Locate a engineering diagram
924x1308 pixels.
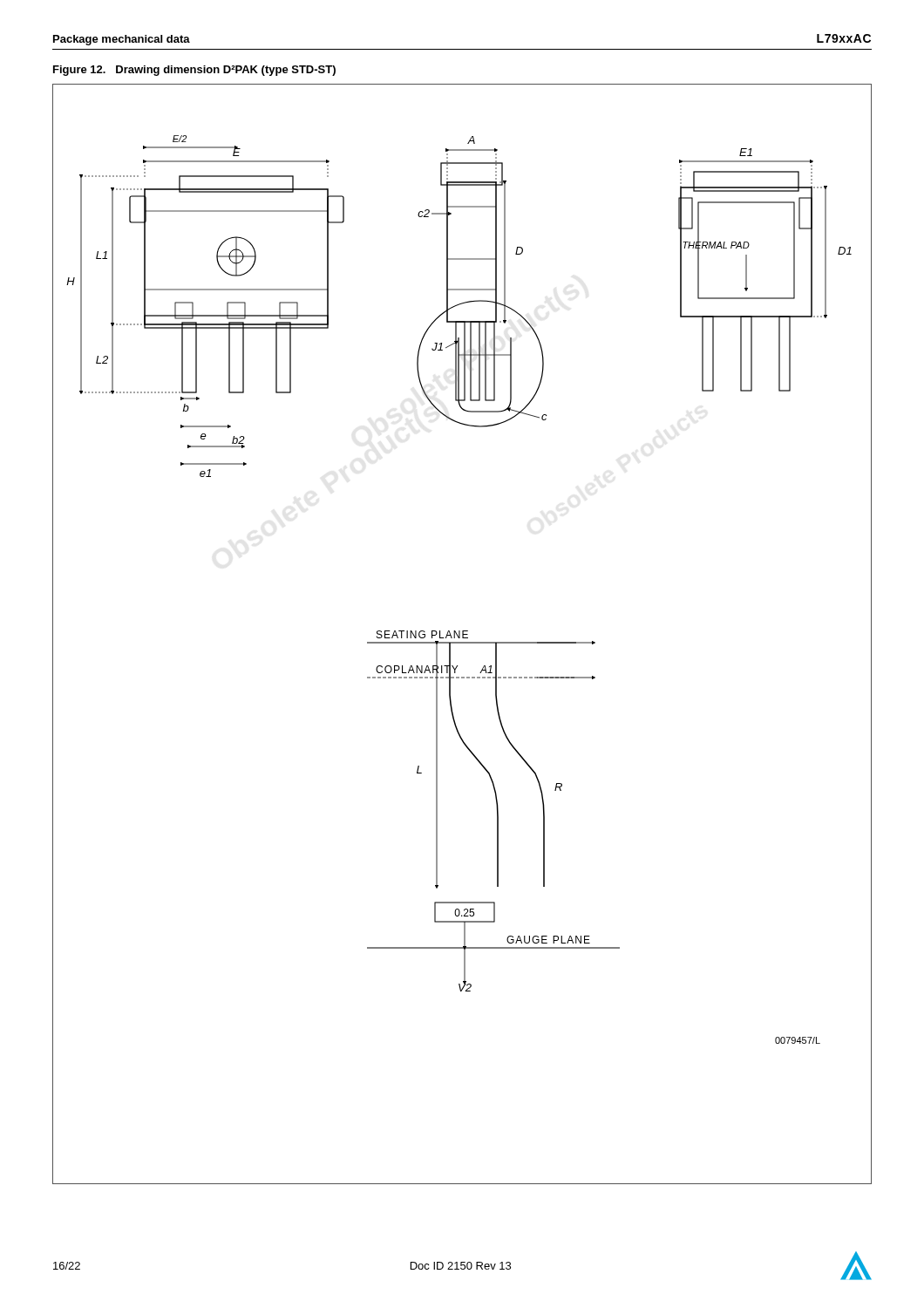click(x=462, y=634)
